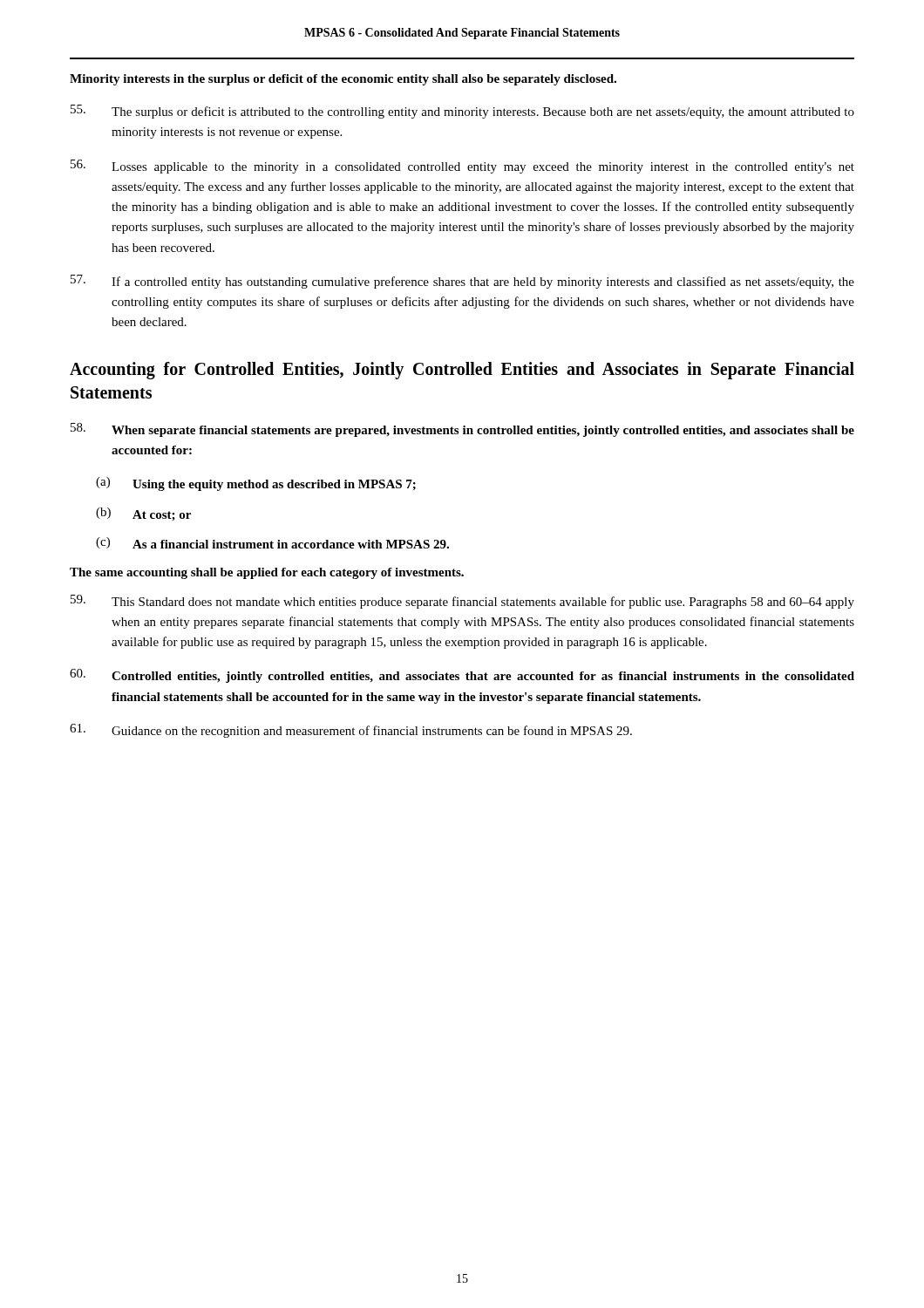Click the passage that begins "Guidance on the recognition"
The width and height of the screenshot is (924, 1308).
[462, 731]
